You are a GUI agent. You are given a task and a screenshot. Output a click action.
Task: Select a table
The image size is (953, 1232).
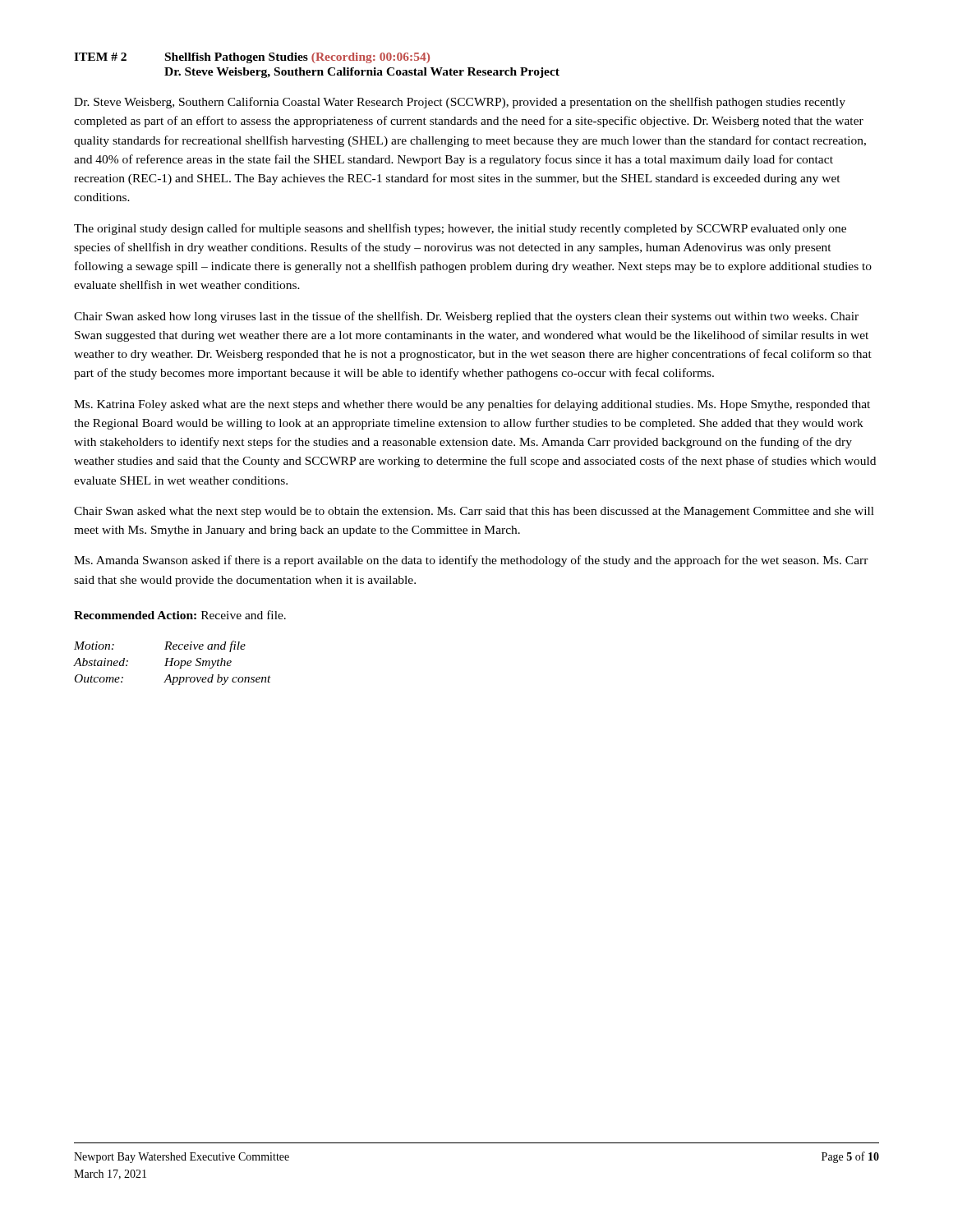click(x=476, y=662)
